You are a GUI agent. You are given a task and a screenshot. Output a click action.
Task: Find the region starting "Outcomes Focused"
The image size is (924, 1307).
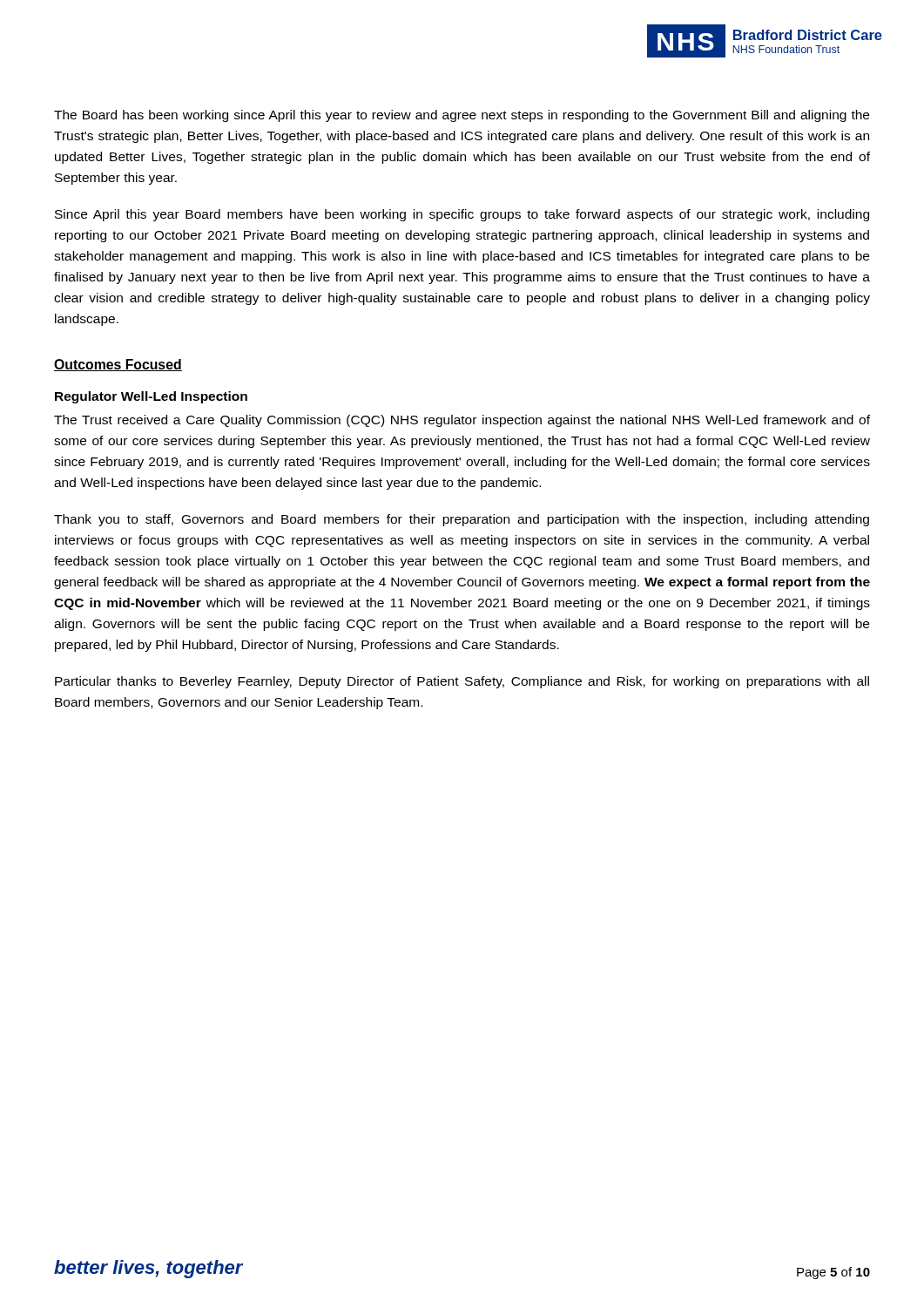118,365
